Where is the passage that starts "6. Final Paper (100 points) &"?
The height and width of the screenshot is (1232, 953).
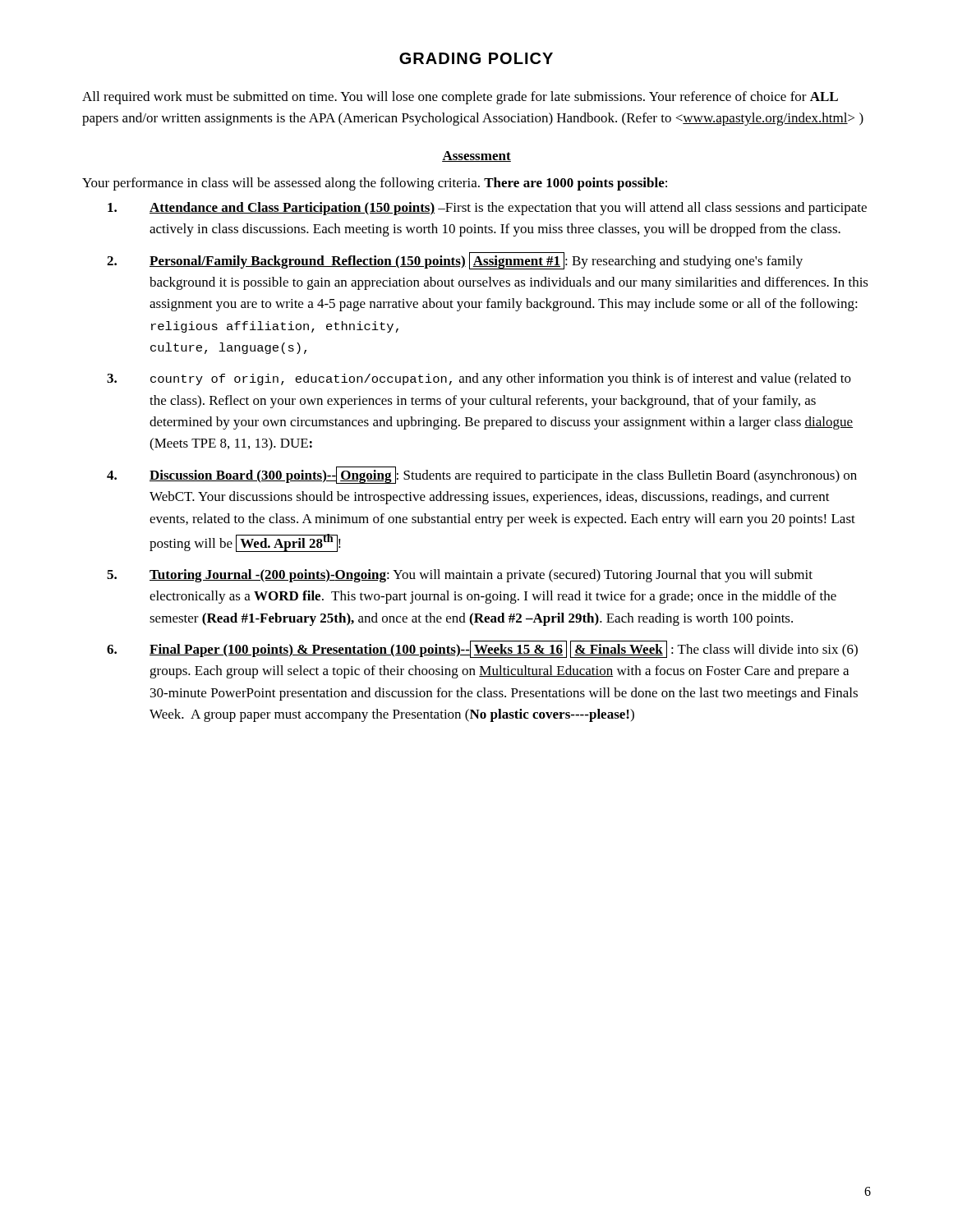tap(476, 682)
